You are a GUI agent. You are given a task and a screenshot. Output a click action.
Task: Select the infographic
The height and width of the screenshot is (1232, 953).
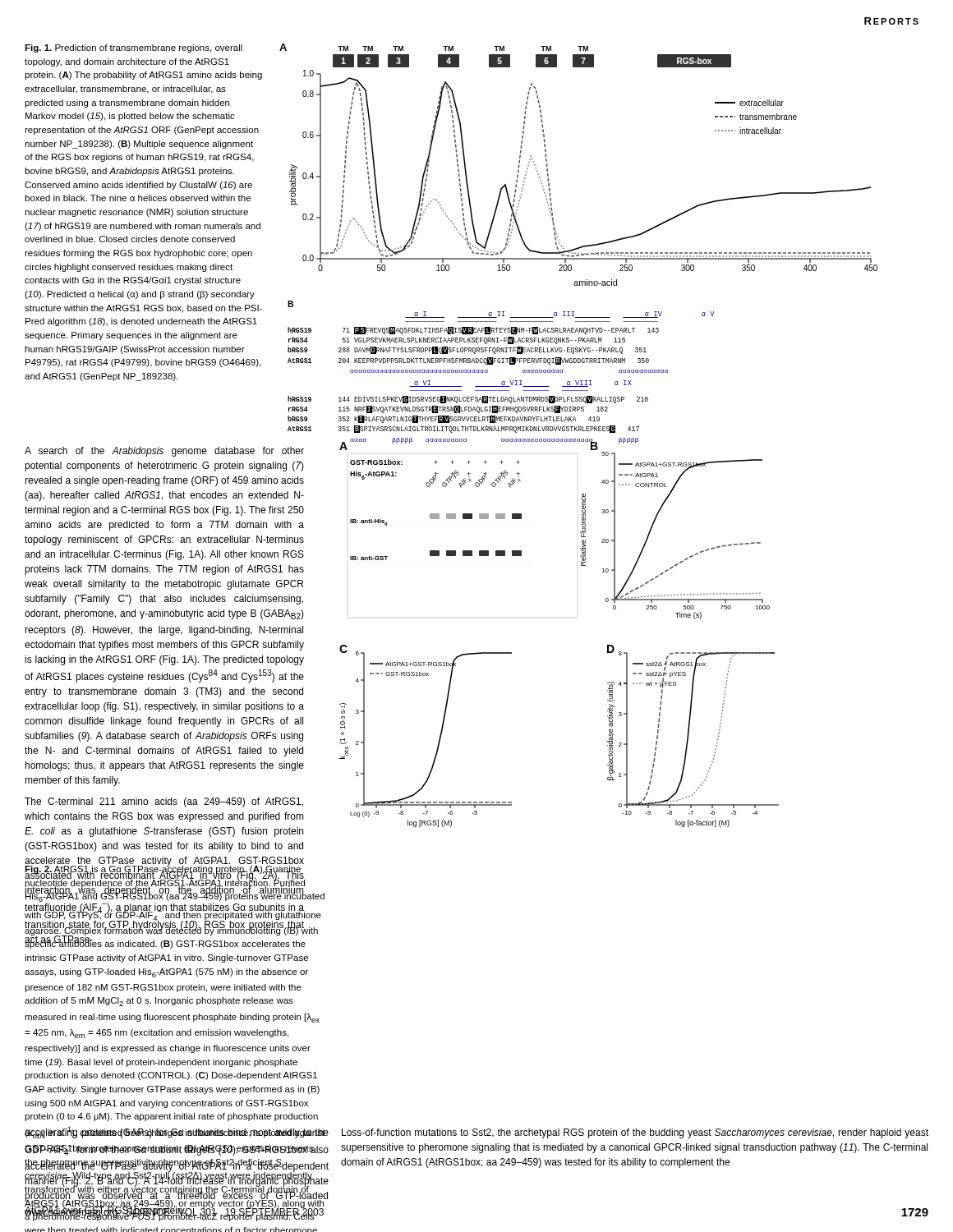(x=596, y=372)
